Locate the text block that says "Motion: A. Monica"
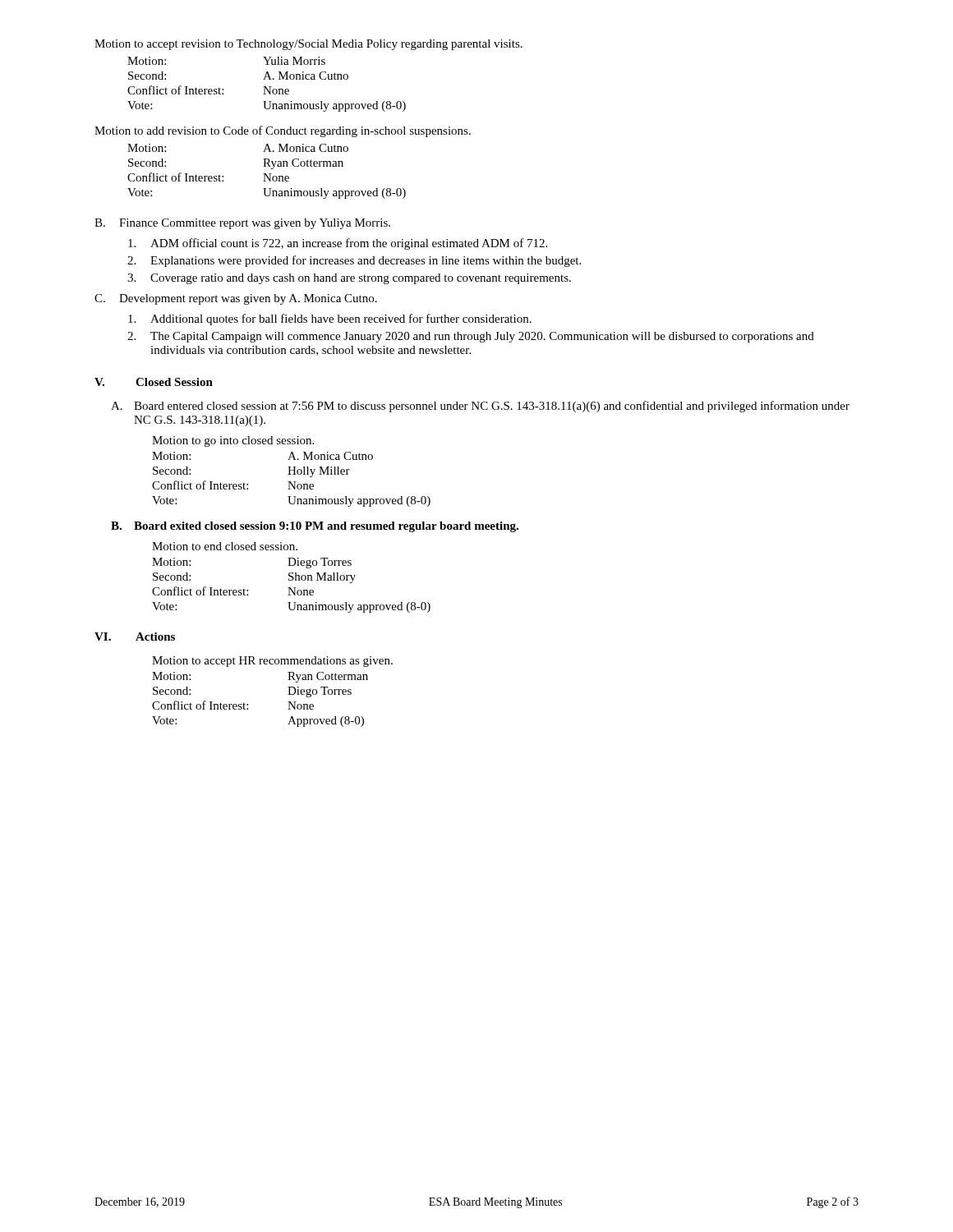 coord(267,171)
